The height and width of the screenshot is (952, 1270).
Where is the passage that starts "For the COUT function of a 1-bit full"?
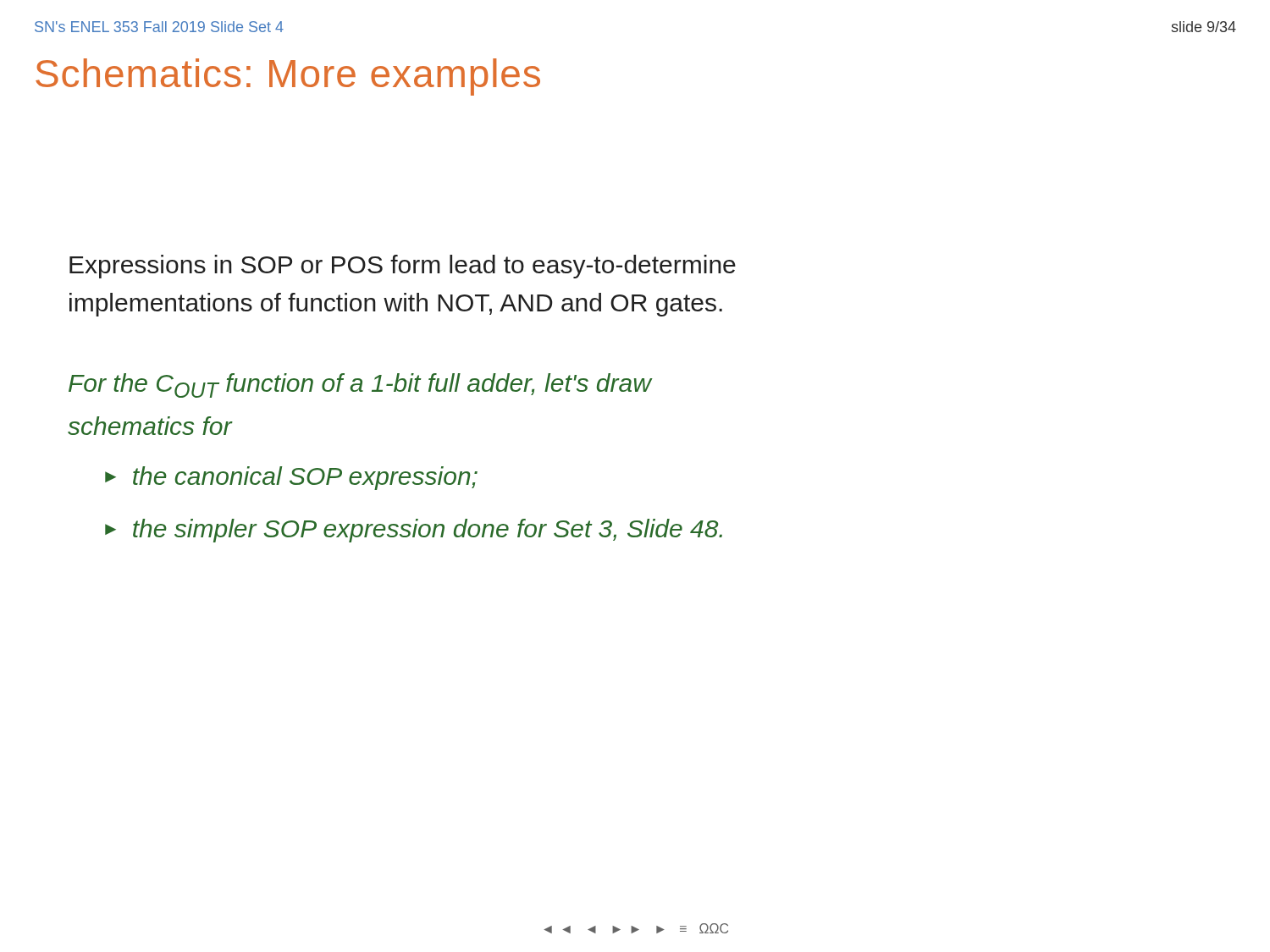pyautogui.click(x=360, y=385)
